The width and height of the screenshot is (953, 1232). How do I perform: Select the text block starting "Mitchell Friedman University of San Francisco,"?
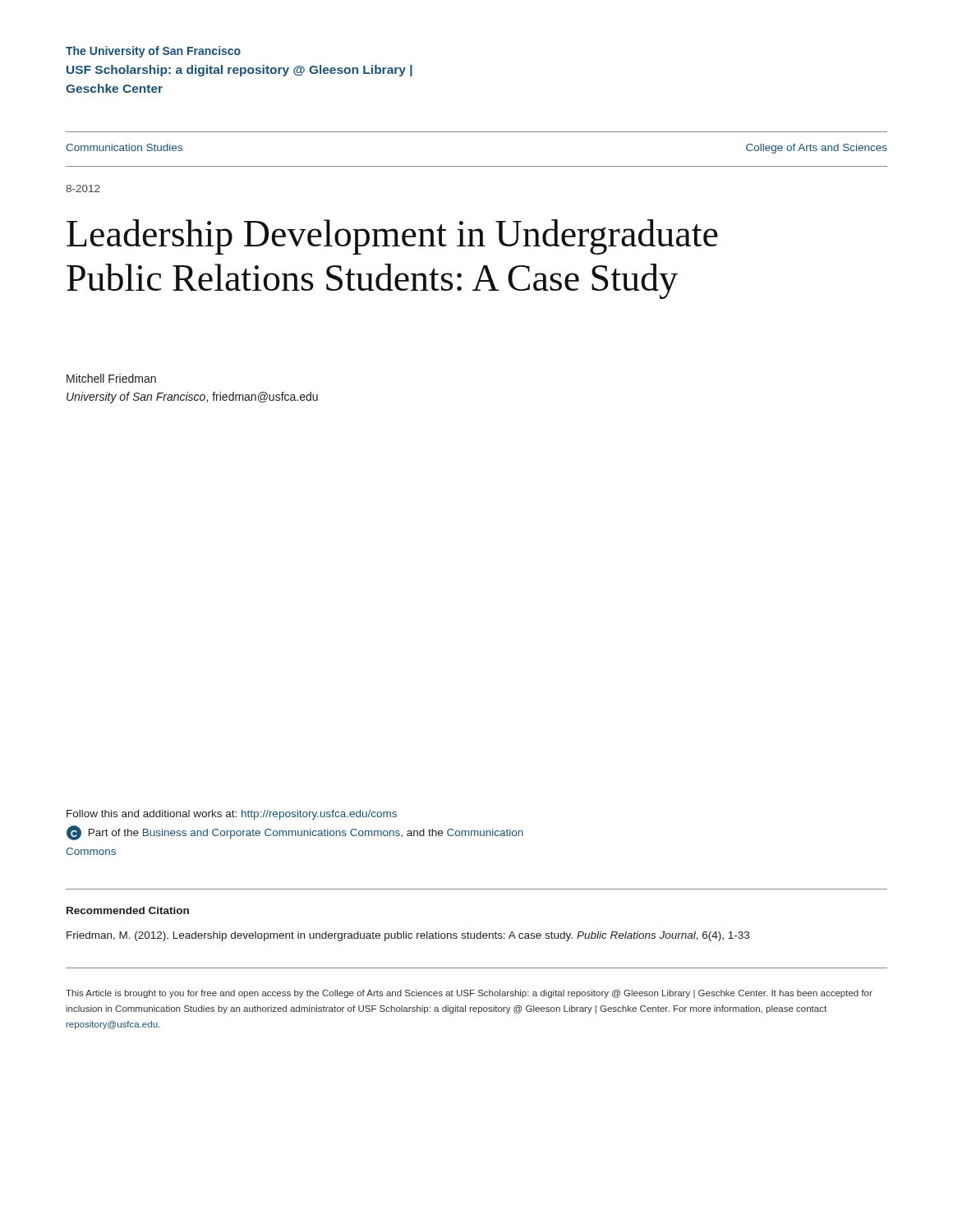(x=192, y=388)
